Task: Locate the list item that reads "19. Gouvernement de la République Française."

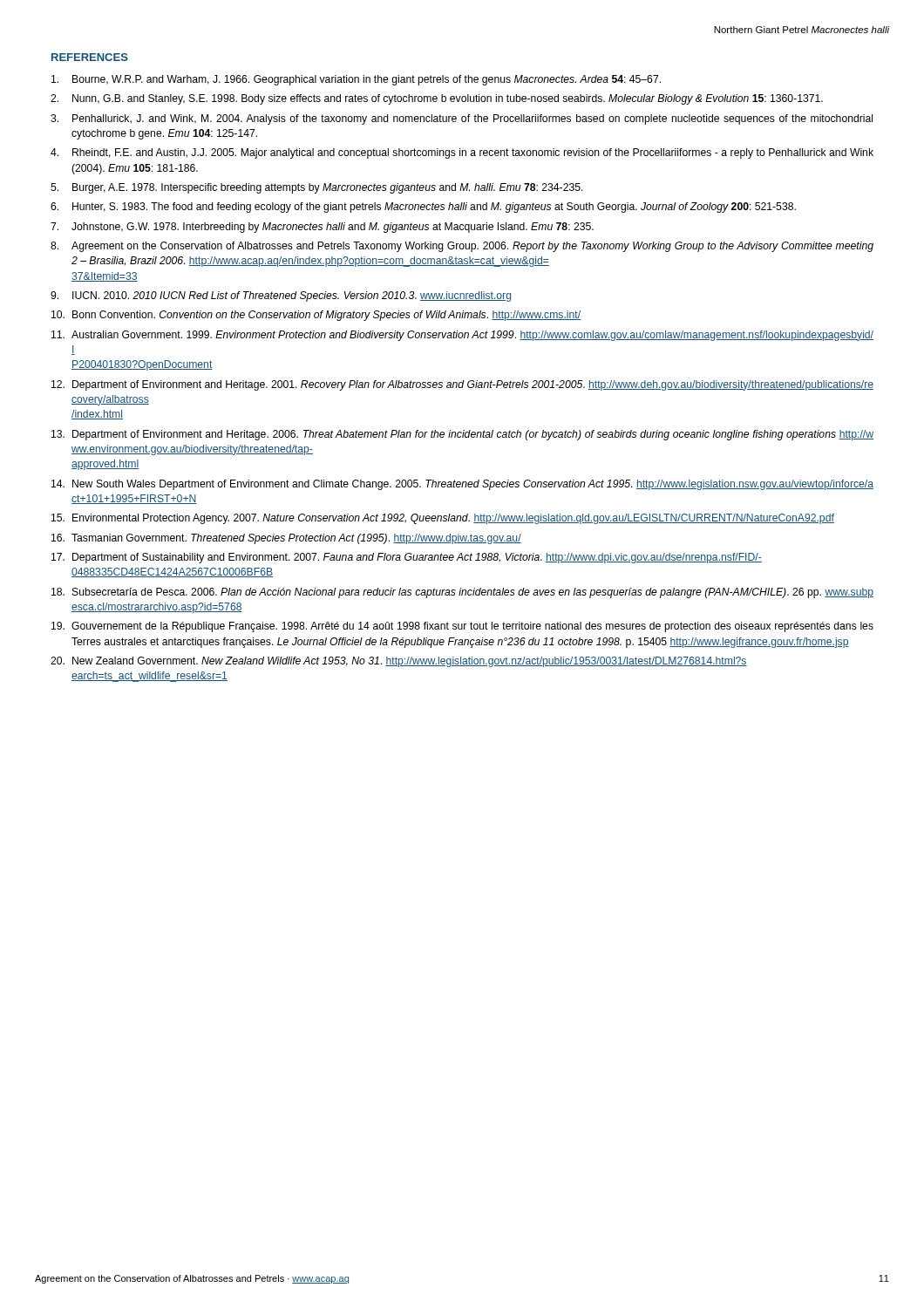Action: [x=462, y=634]
